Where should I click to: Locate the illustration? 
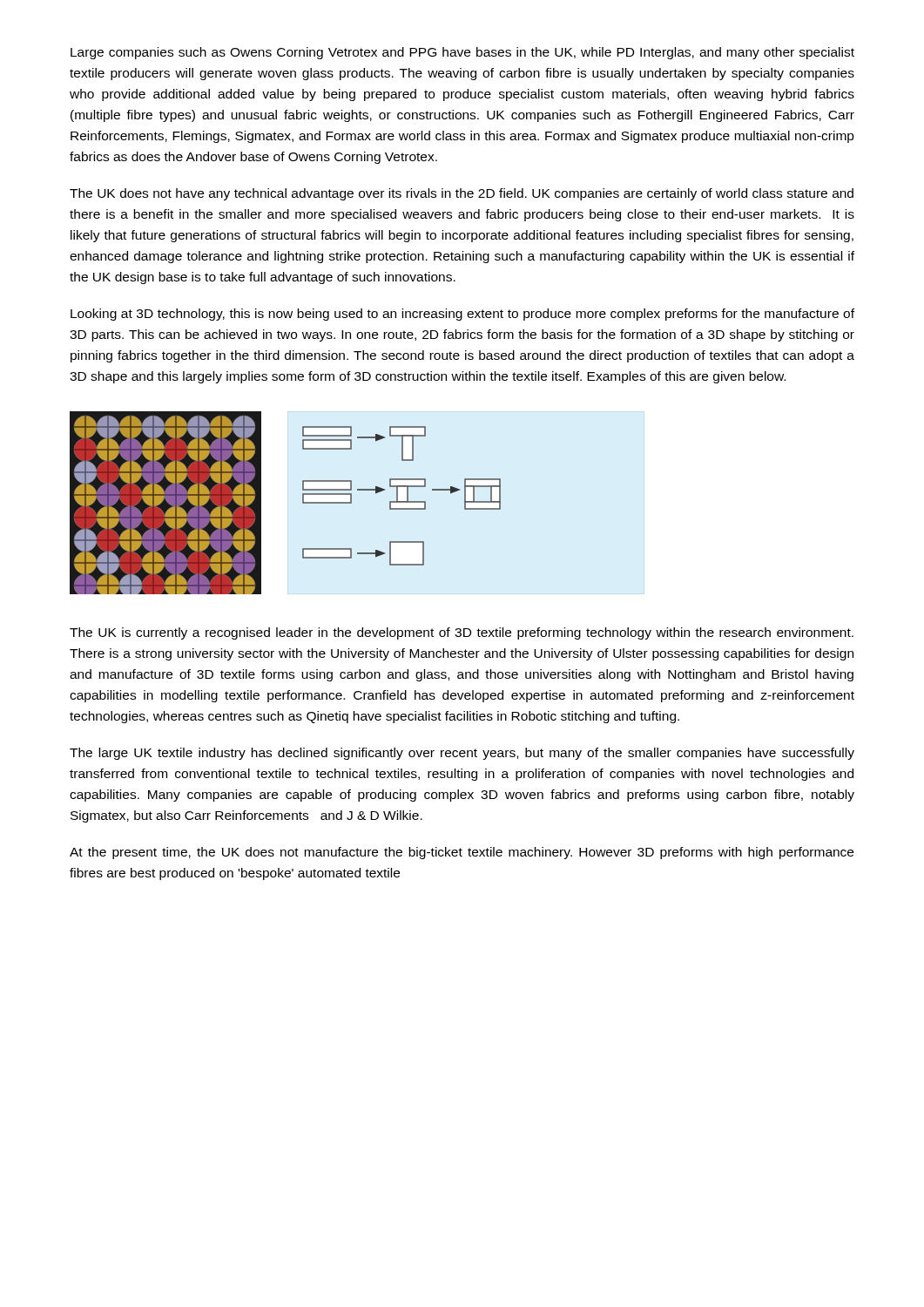pyautogui.click(x=462, y=505)
